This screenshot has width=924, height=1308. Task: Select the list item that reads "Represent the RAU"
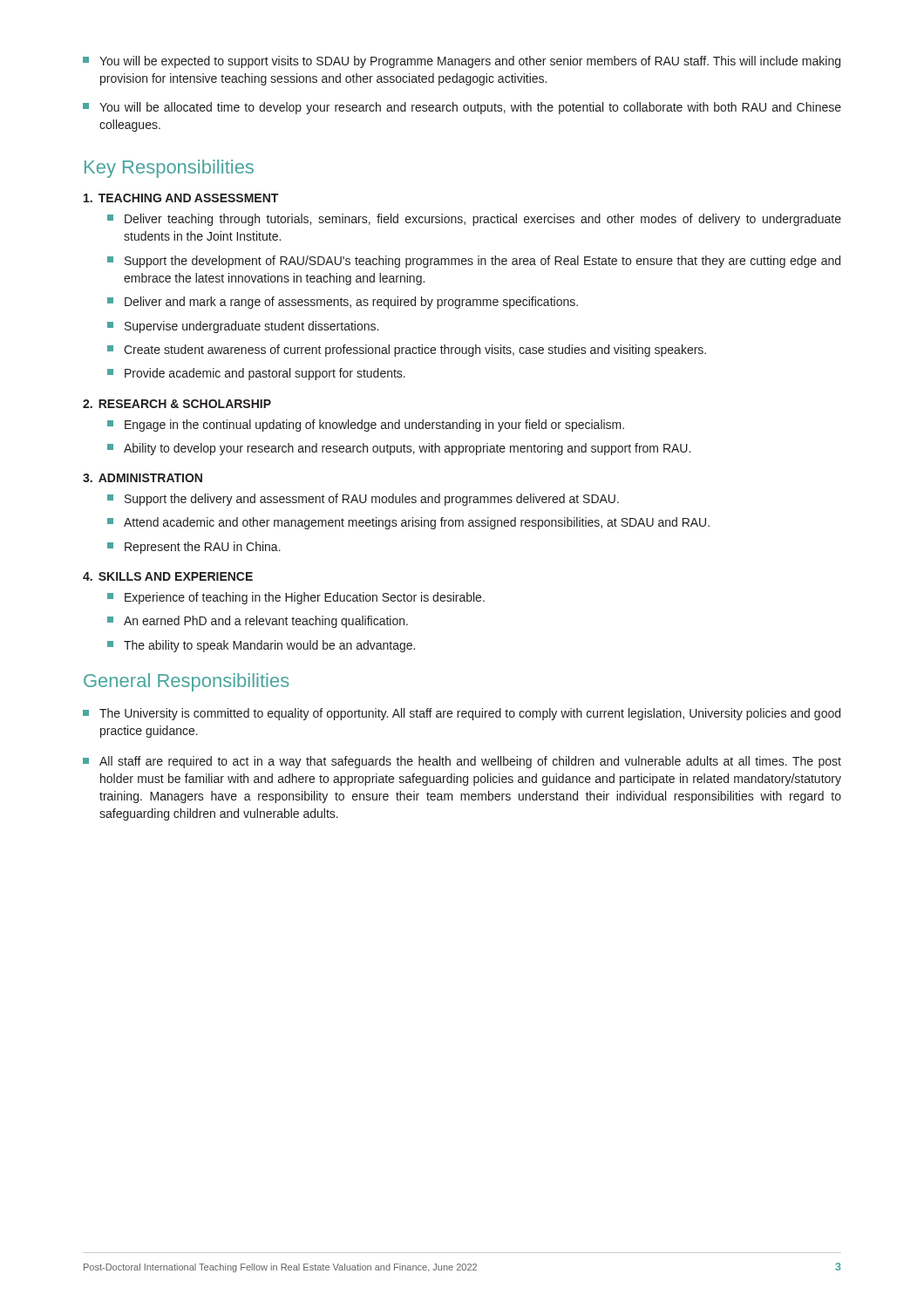pyautogui.click(x=194, y=548)
